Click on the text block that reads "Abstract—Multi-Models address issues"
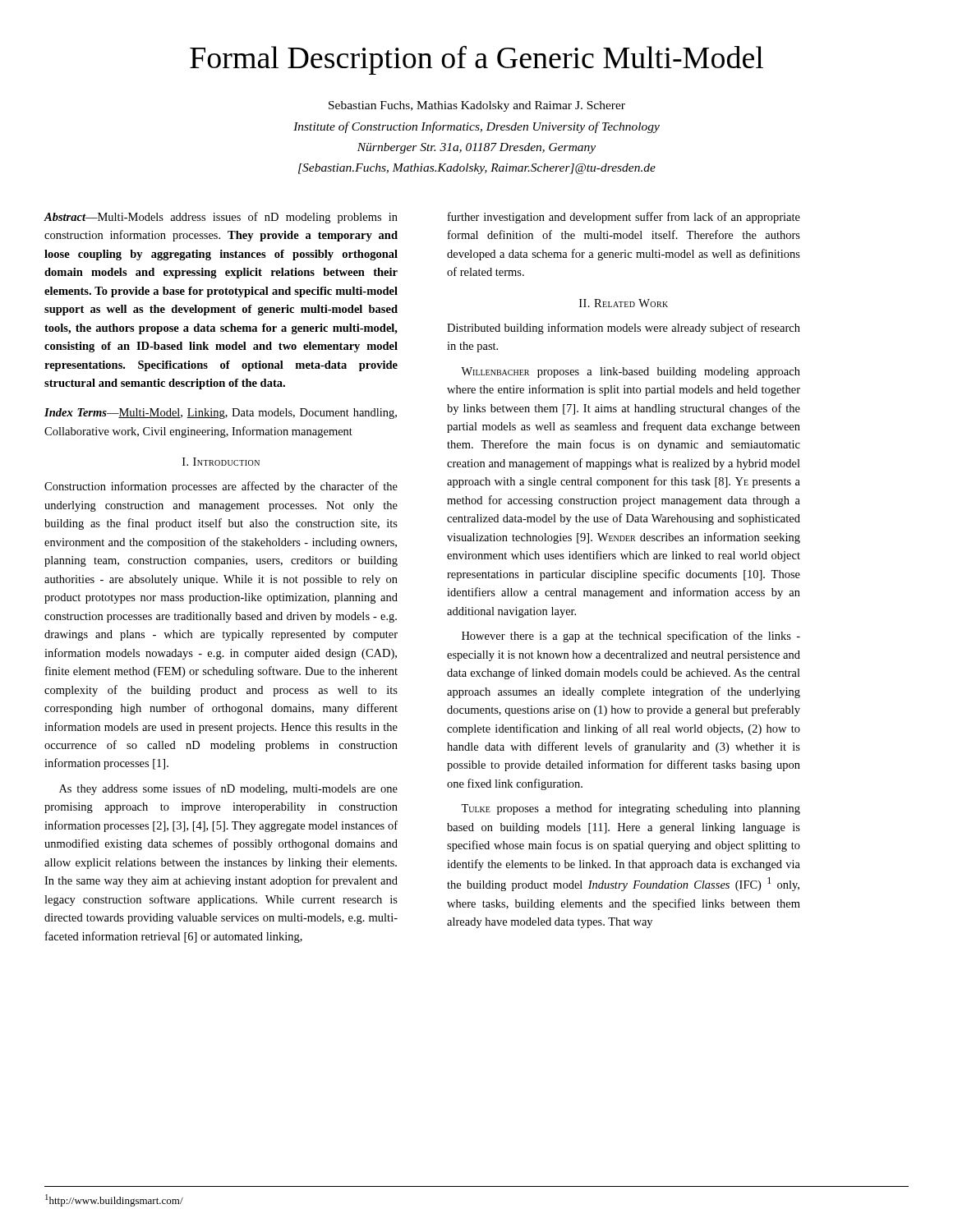The height and width of the screenshot is (1232, 953). click(x=221, y=300)
